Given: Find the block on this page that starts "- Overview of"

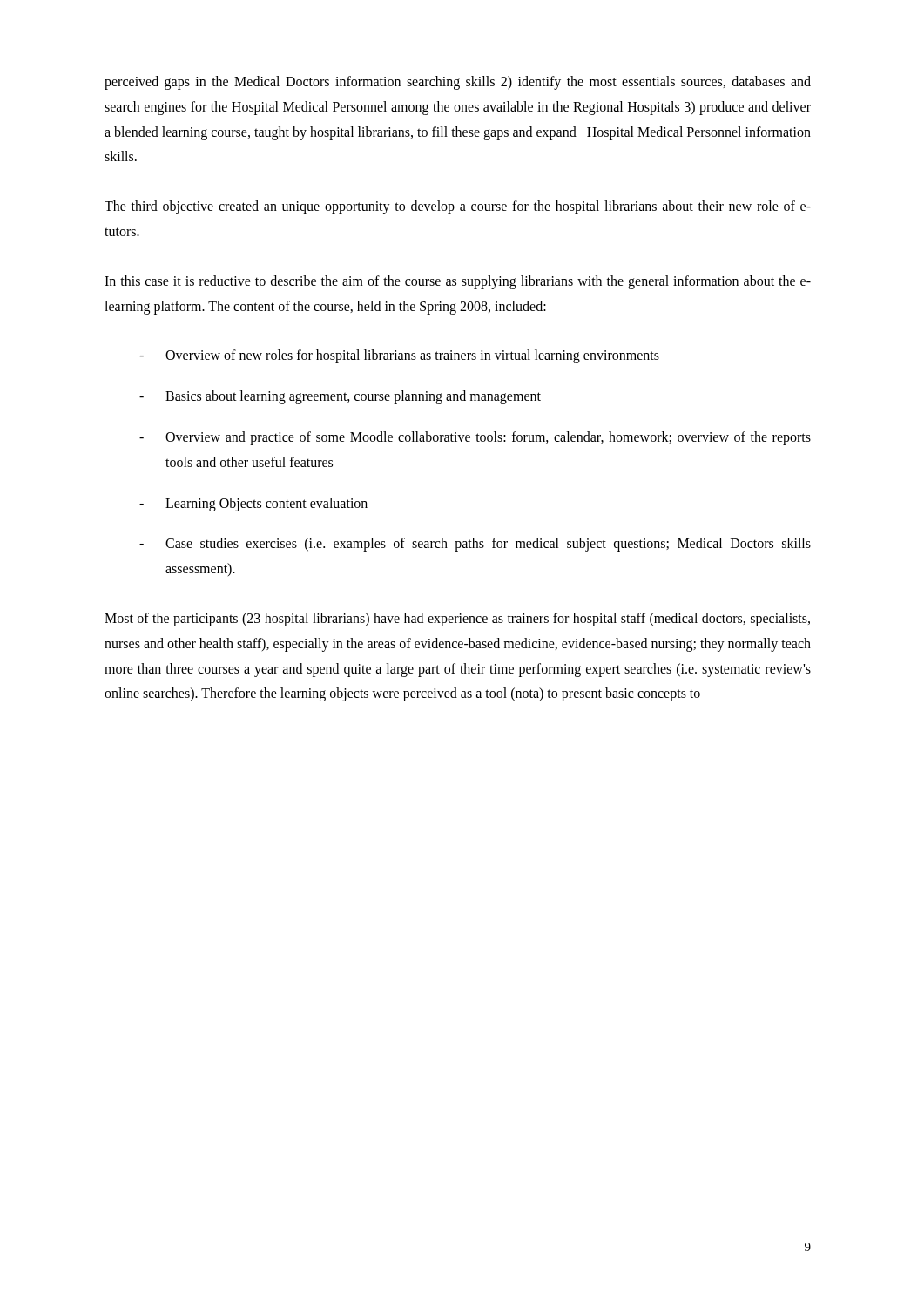Looking at the screenshot, I should 475,356.
